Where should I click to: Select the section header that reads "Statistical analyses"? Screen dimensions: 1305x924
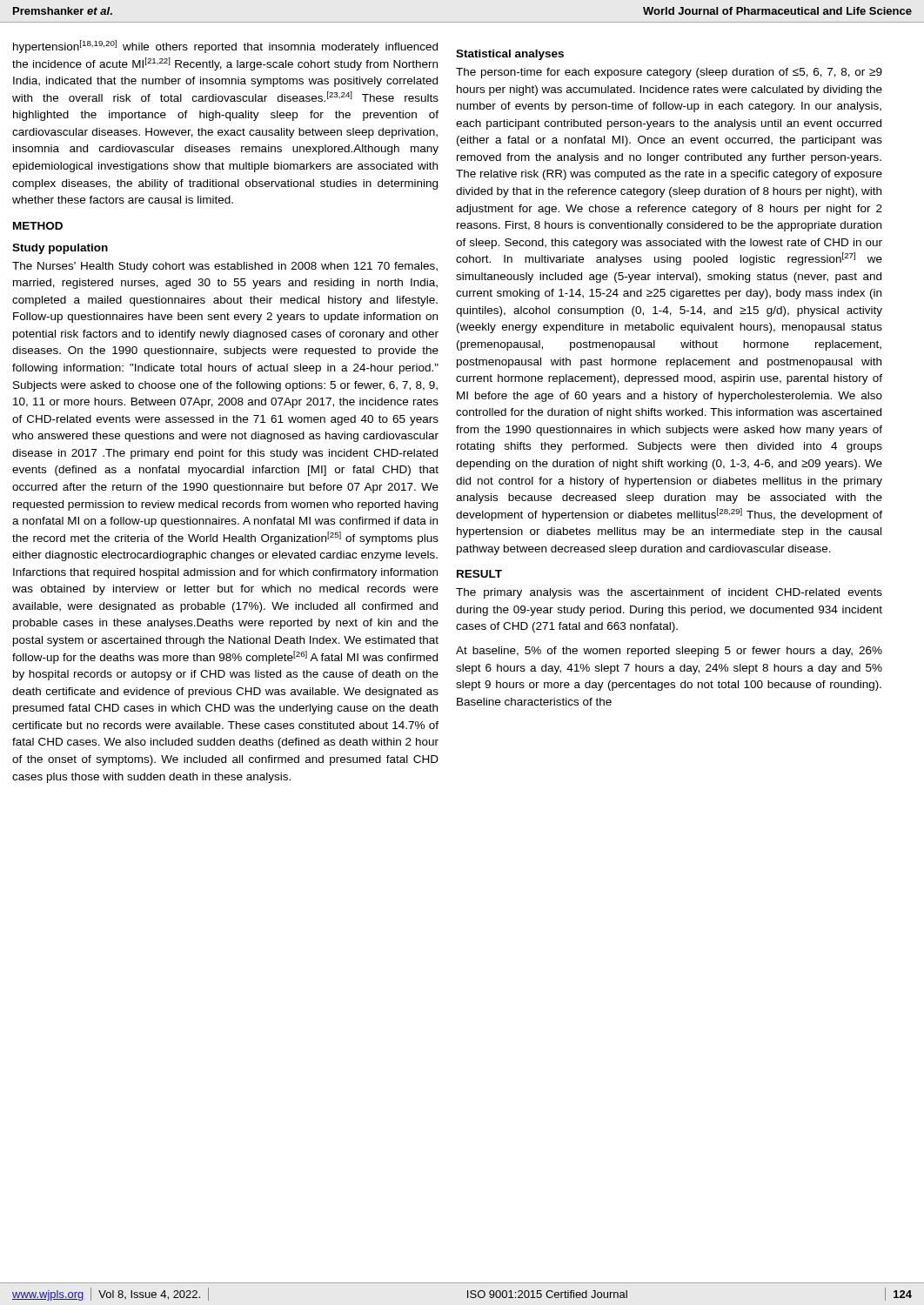point(510,54)
